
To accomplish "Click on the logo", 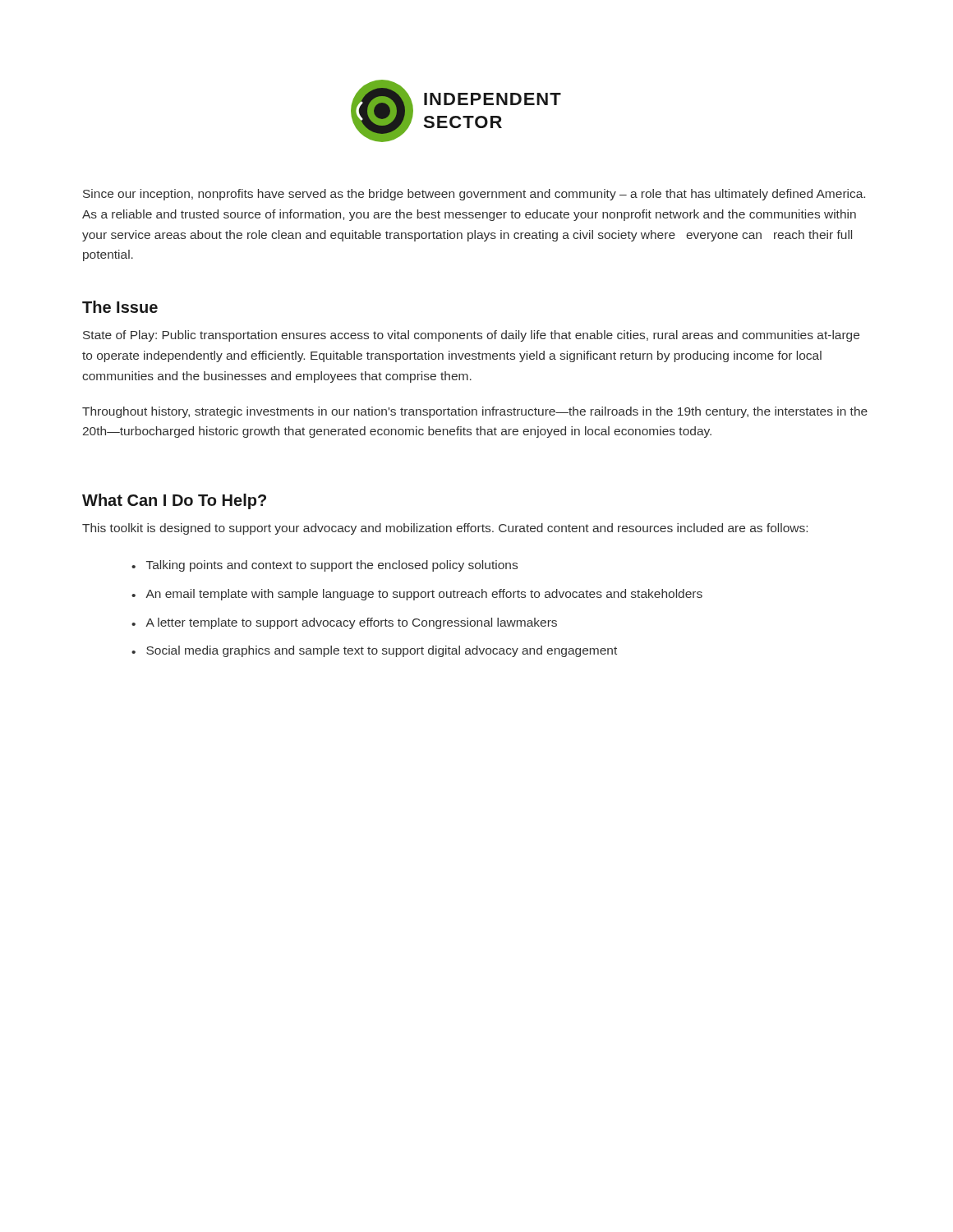I will click(476, 117).
